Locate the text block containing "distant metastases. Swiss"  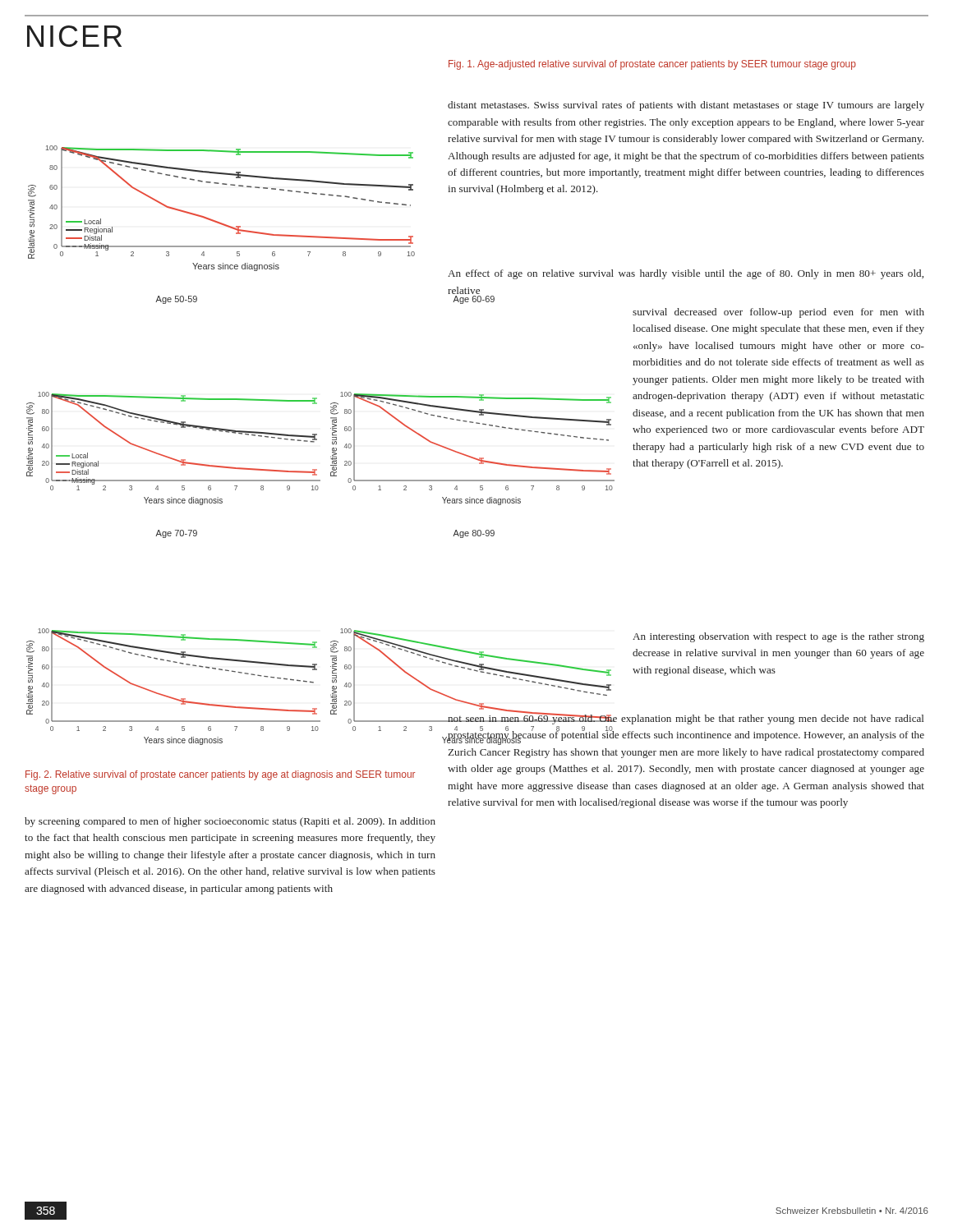coord(686,147)
